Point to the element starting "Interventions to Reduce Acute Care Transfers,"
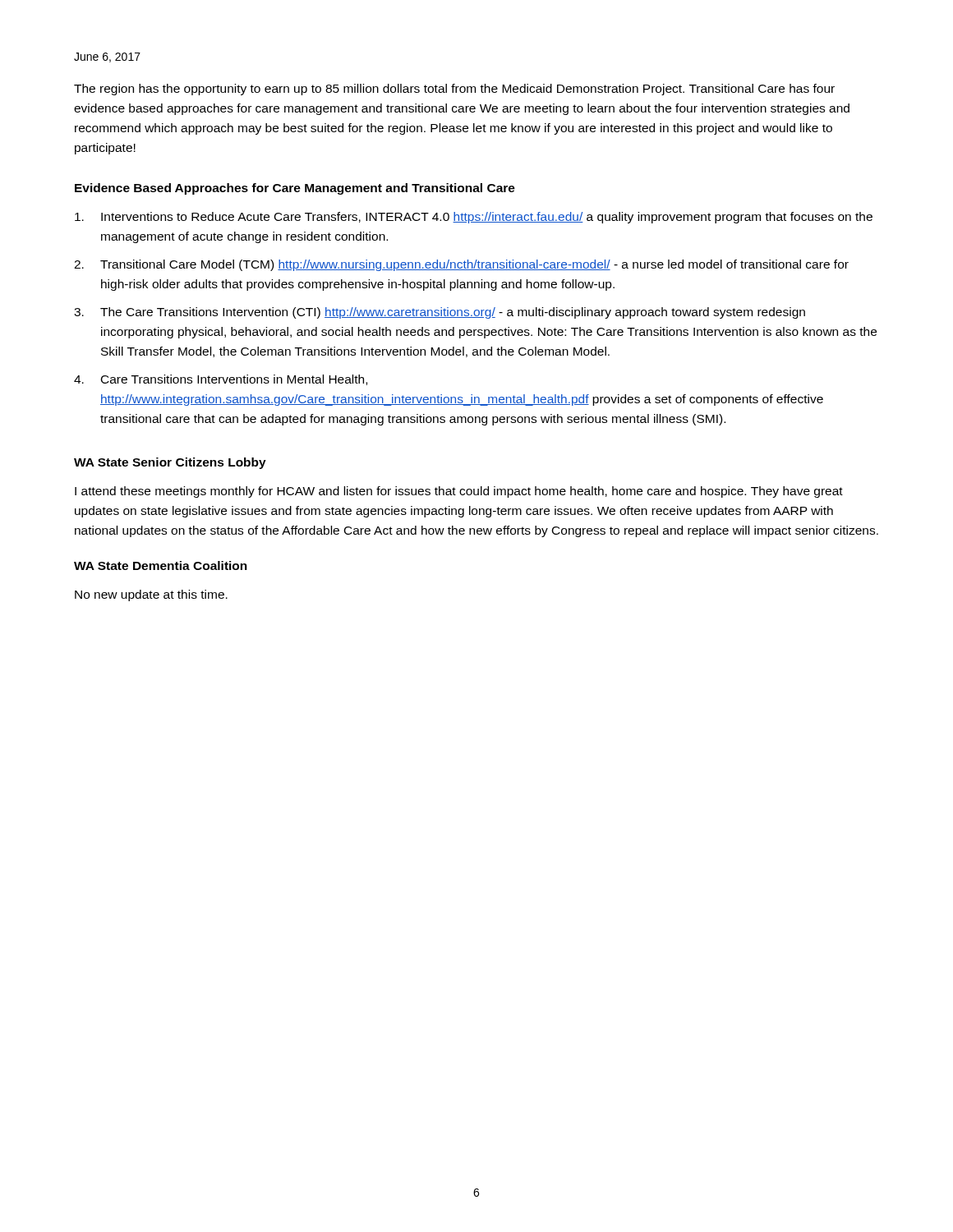 pos(476,227)
